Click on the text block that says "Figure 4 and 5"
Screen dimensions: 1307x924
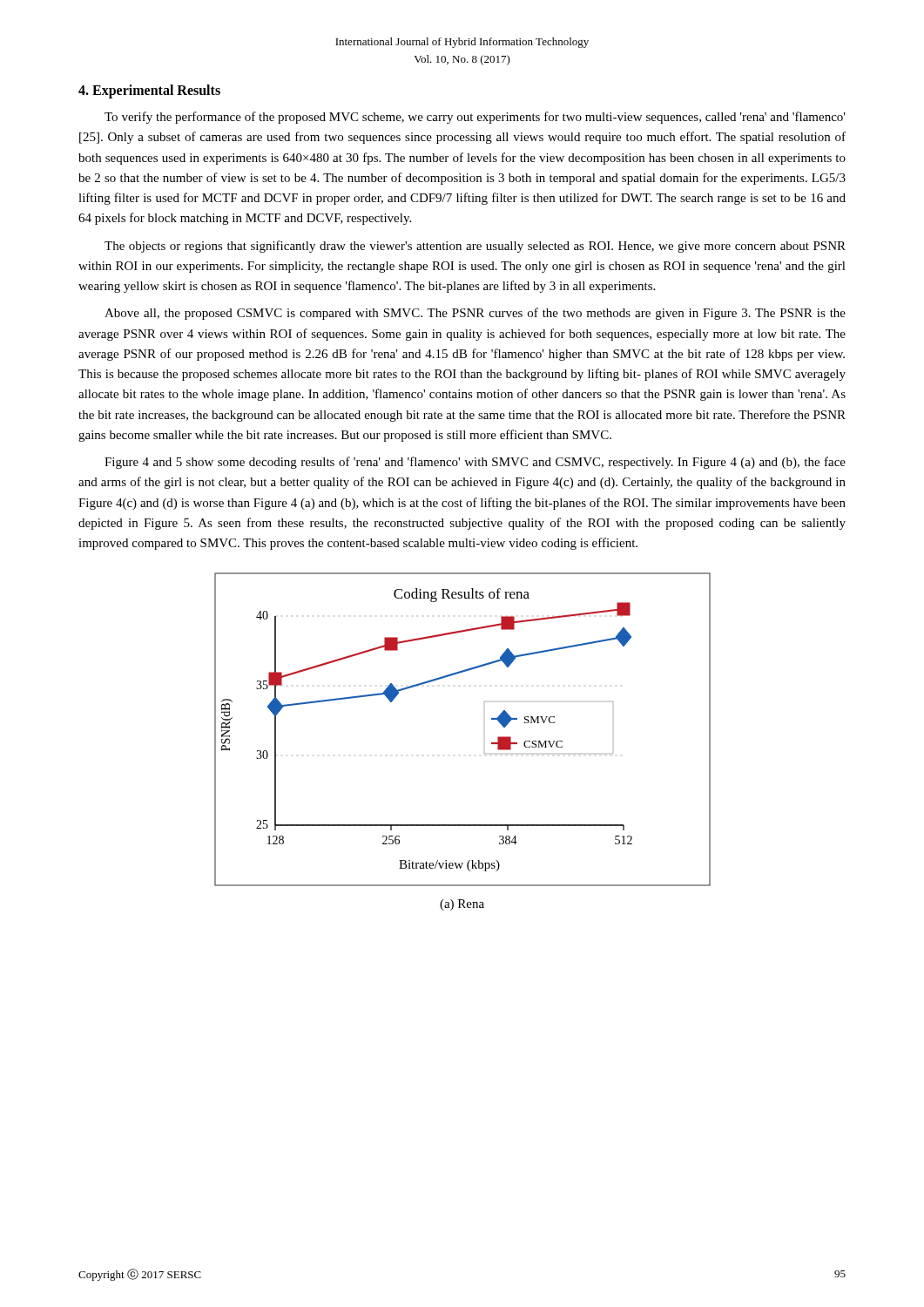pos(462,502)
